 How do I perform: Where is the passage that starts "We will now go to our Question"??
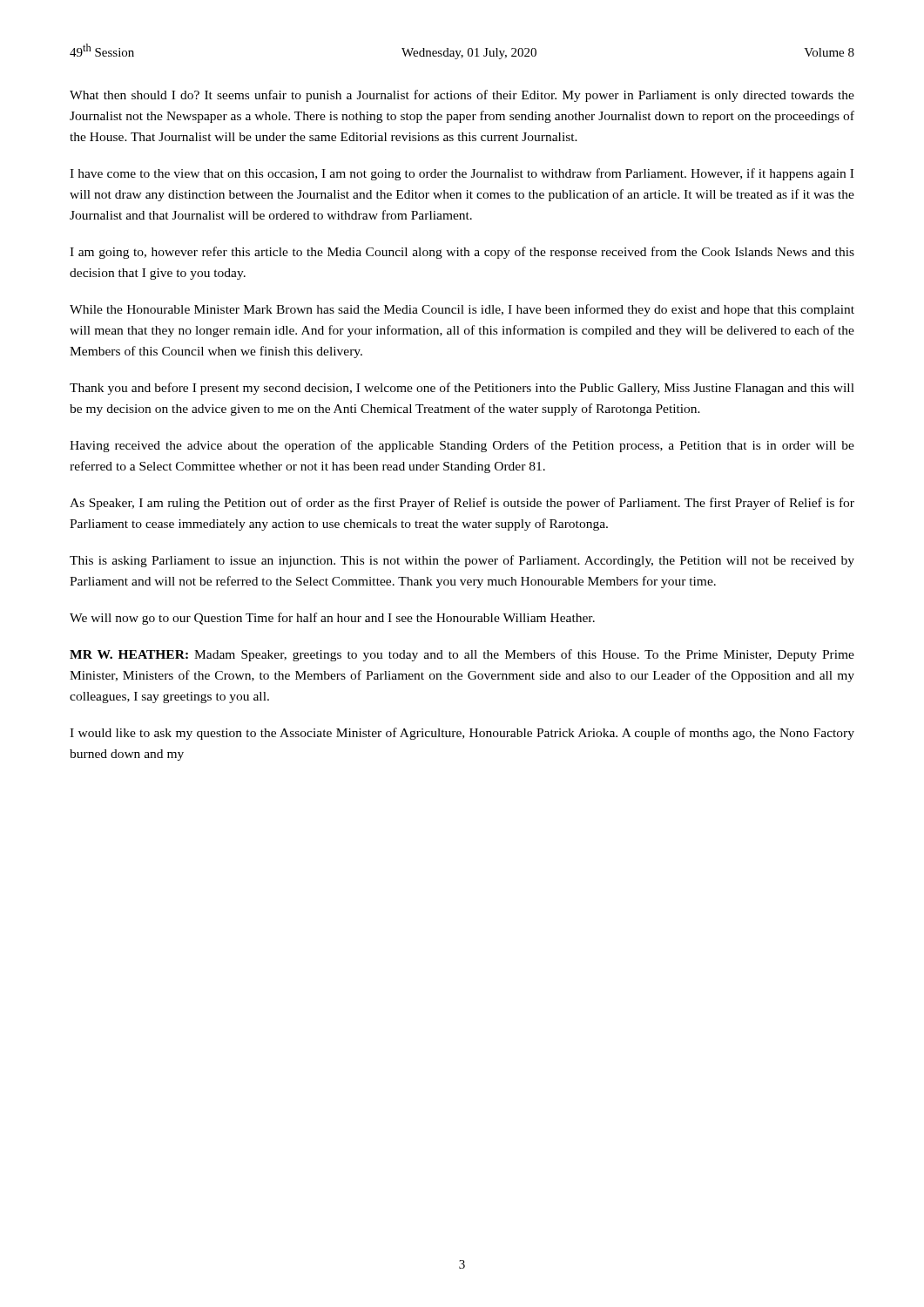pyautogui.click(x=332, y=618)
